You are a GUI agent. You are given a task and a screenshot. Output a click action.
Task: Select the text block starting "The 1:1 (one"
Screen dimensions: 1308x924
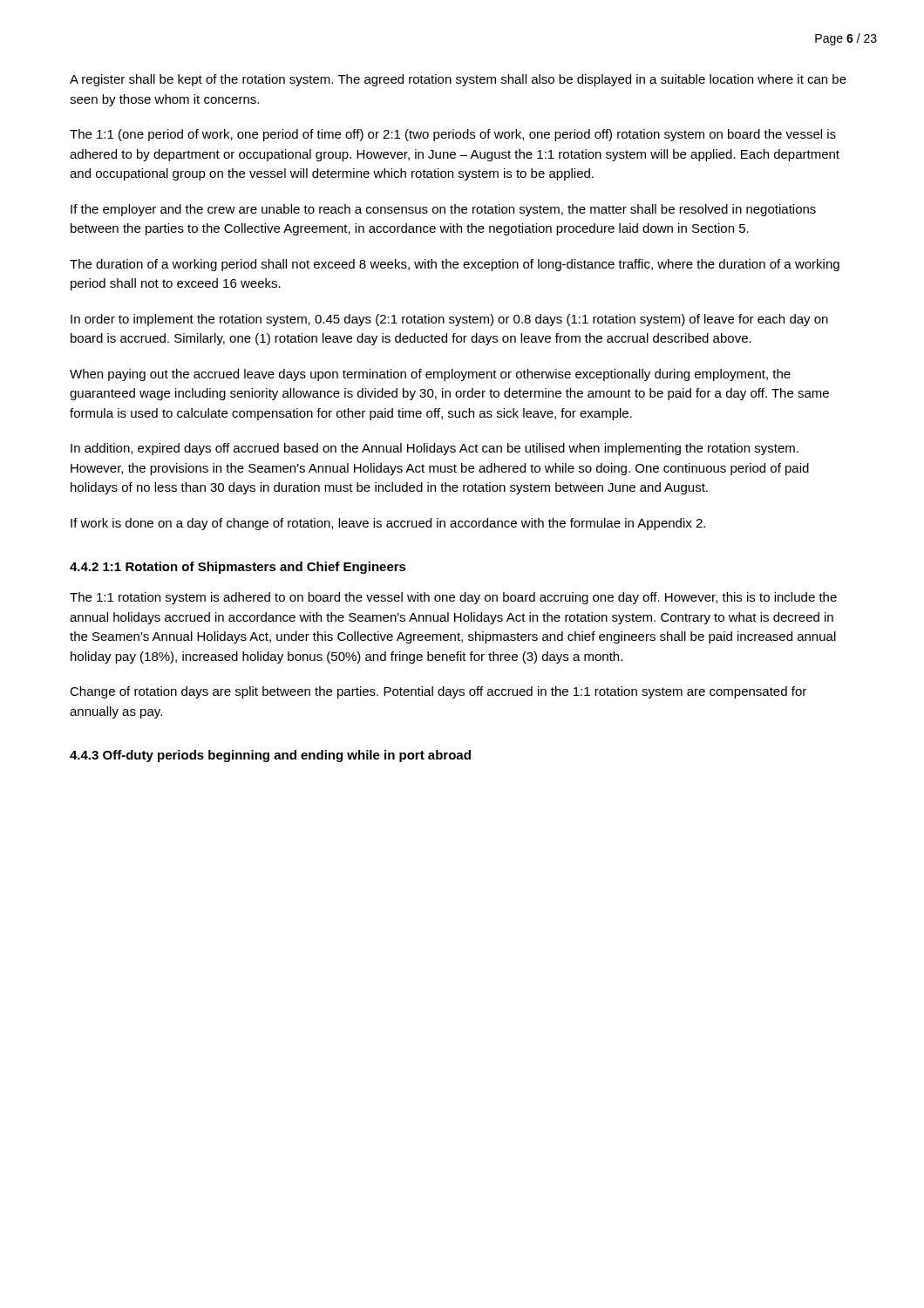[455, 153]
